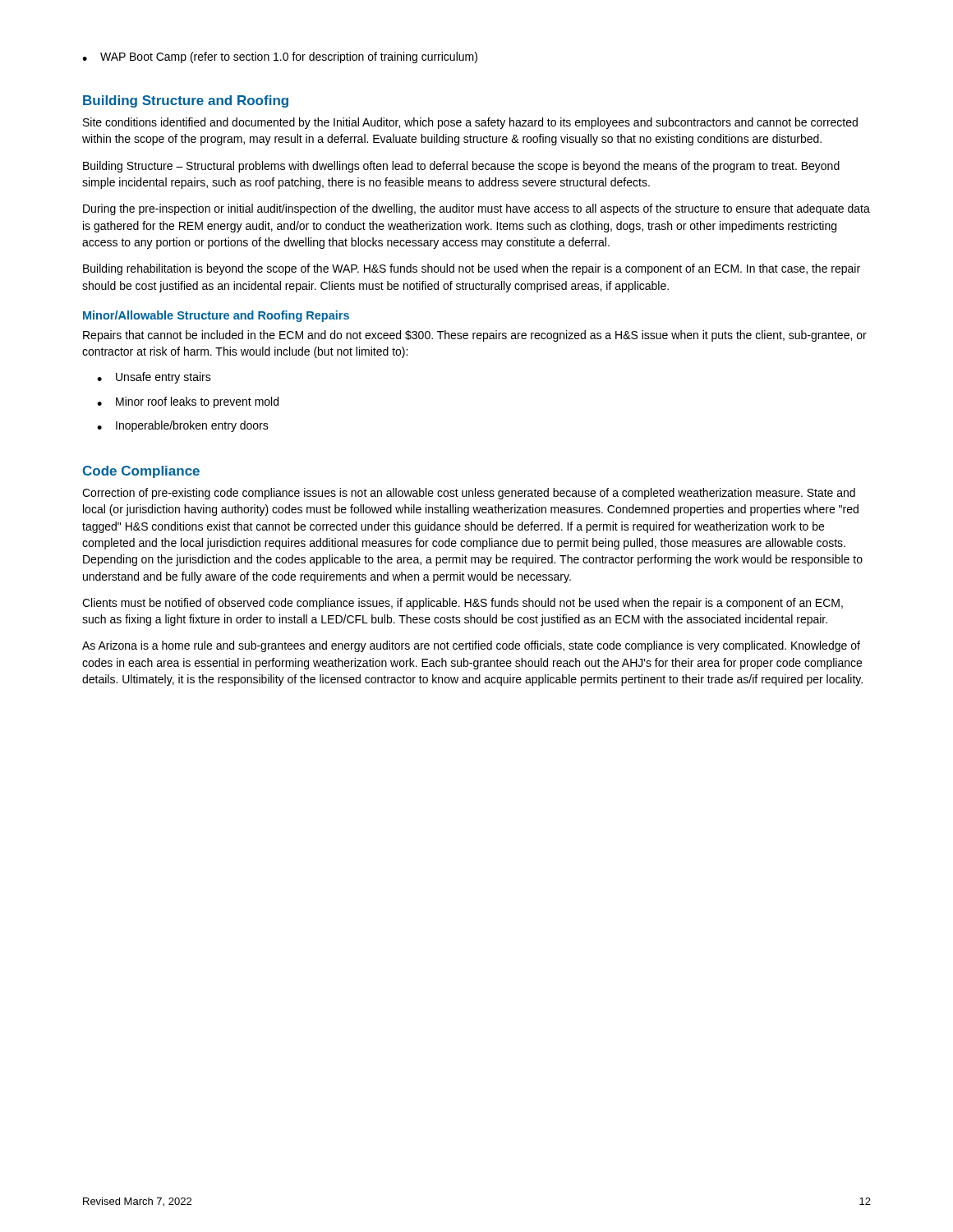Viewport: 953px width, 1232px height.
Task: Select the text starting "Site conditions identified and documented by"
Action: pos(476,131)
